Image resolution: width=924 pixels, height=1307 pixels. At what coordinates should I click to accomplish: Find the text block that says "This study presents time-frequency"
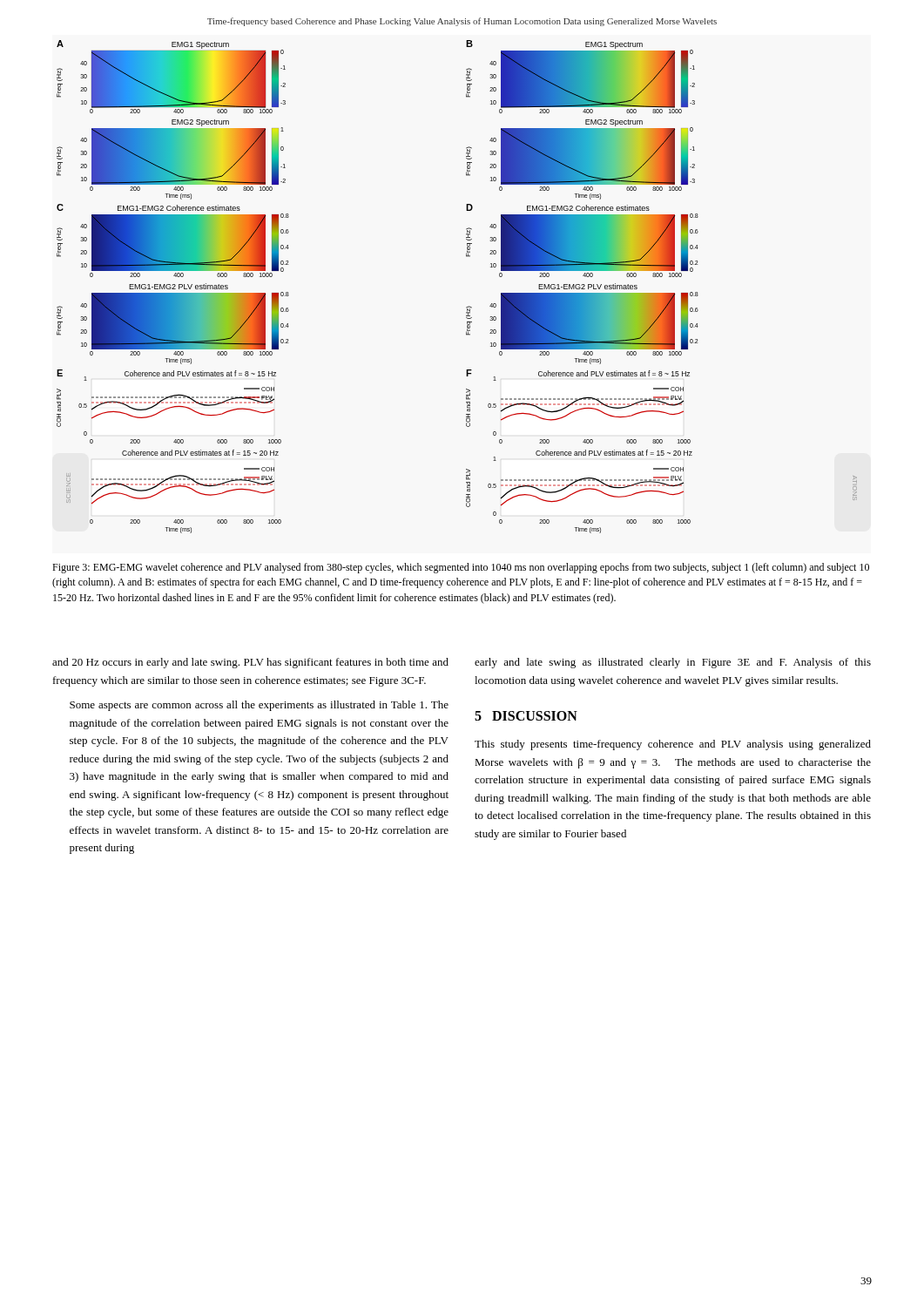673,789
